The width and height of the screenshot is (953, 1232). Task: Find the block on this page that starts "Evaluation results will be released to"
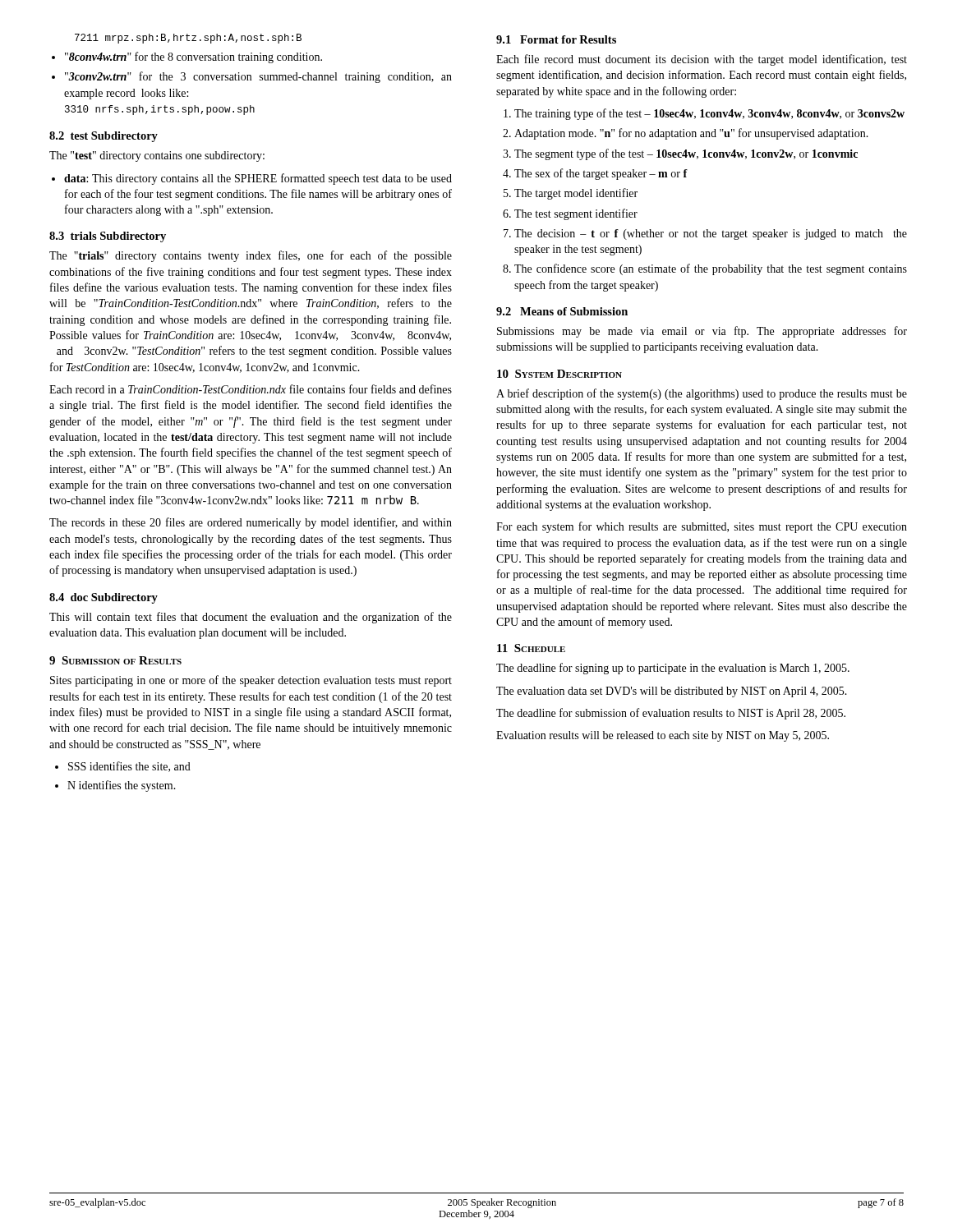(663, 736)
